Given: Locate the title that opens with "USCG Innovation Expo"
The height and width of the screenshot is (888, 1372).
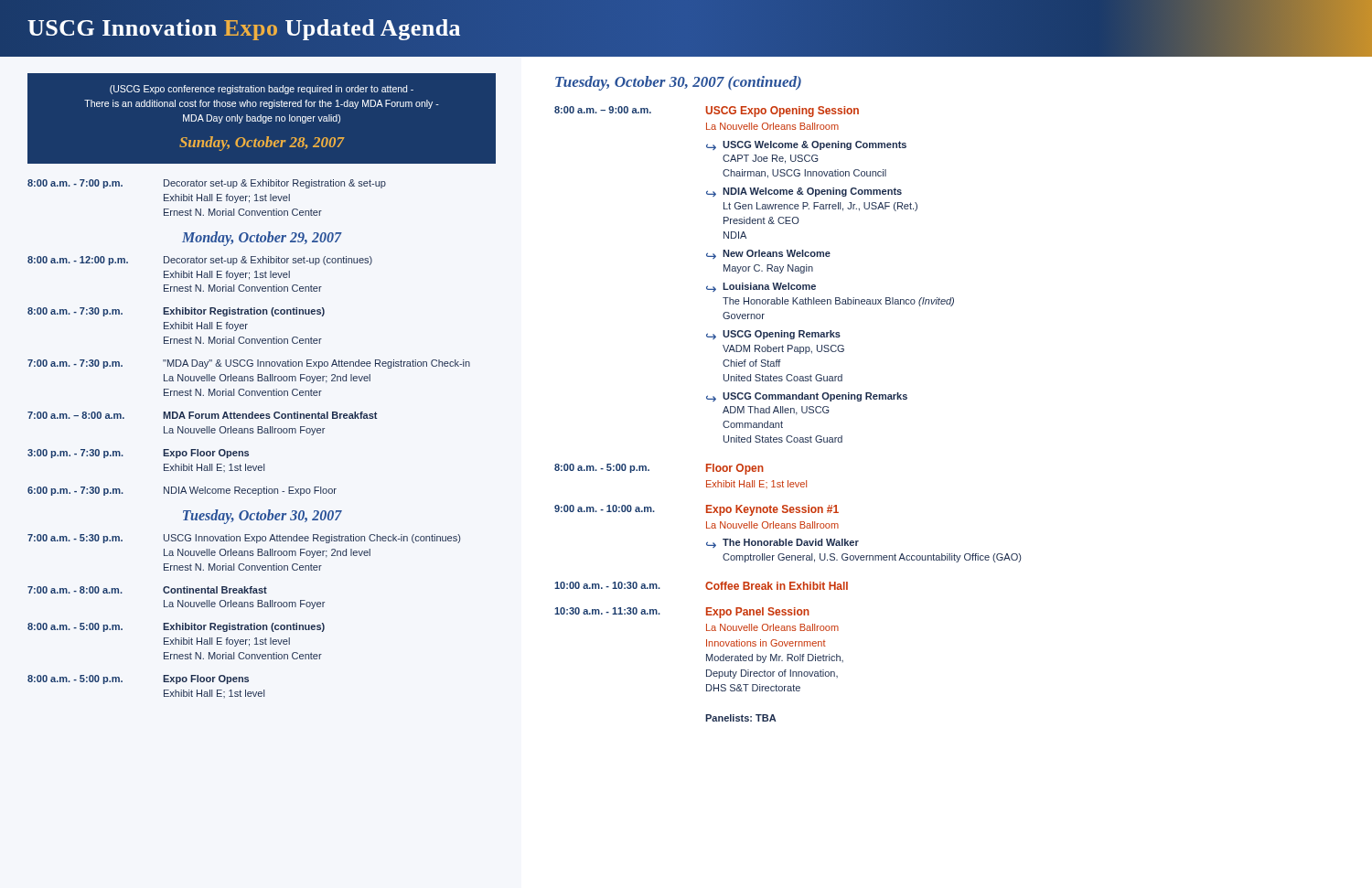Looking at the screenshot, I should click(244, 28).
